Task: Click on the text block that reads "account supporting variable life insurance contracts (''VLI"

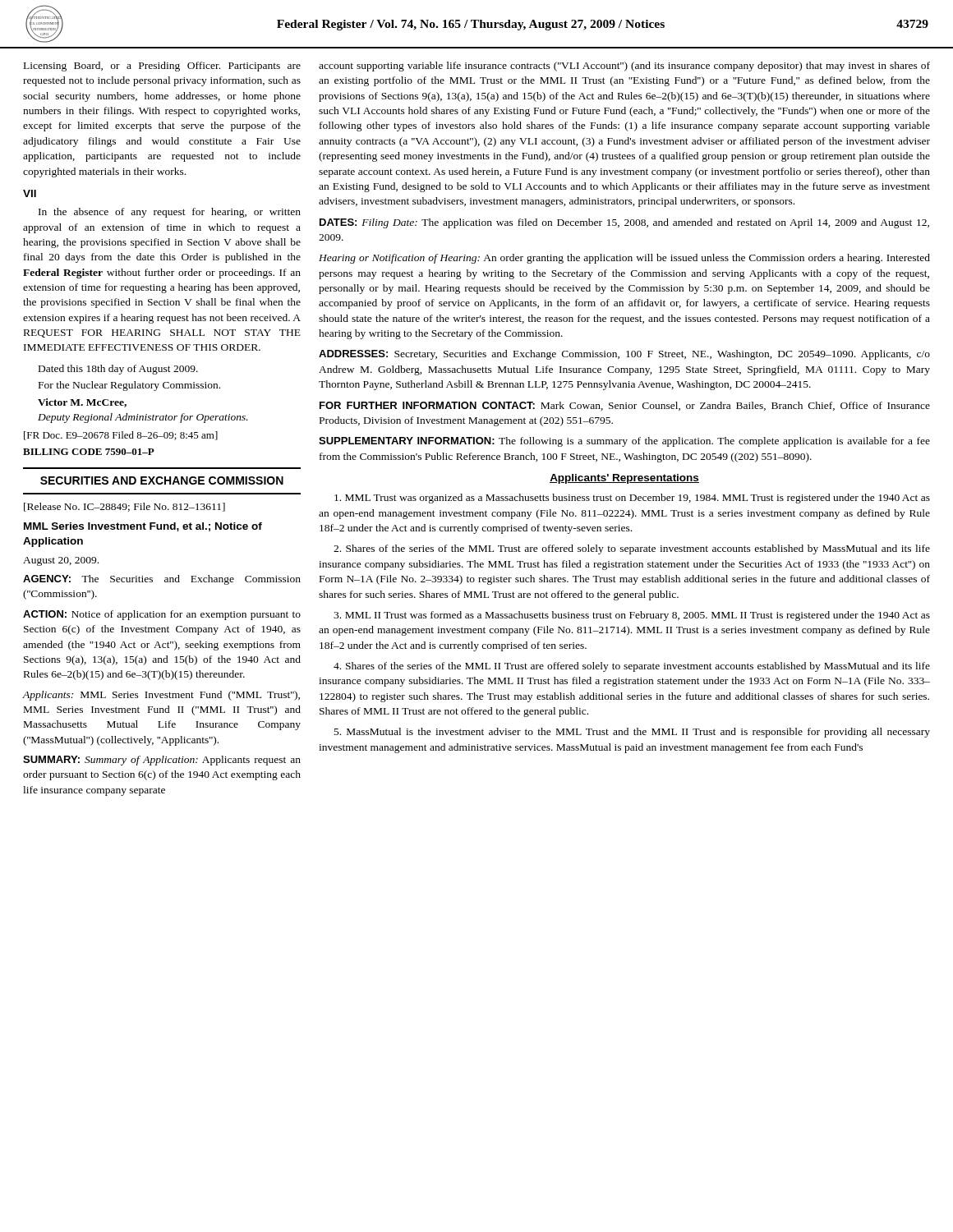Action: (x=624, y=134)
